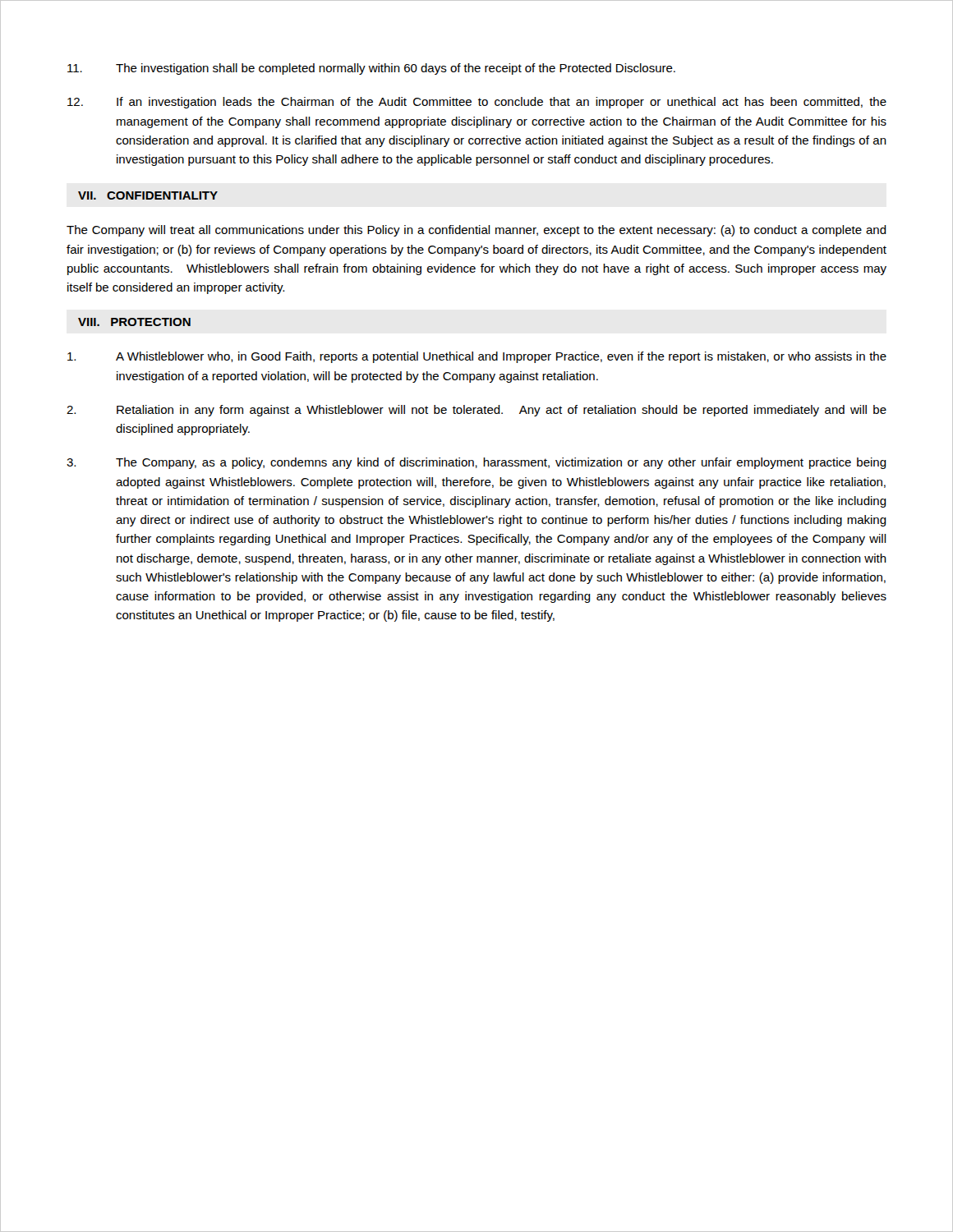Locate the block starting "VII. CONFIDENTIALITY"
Image resolution: width=953 pixels, height=1232 pixels.
pos(148,195)
